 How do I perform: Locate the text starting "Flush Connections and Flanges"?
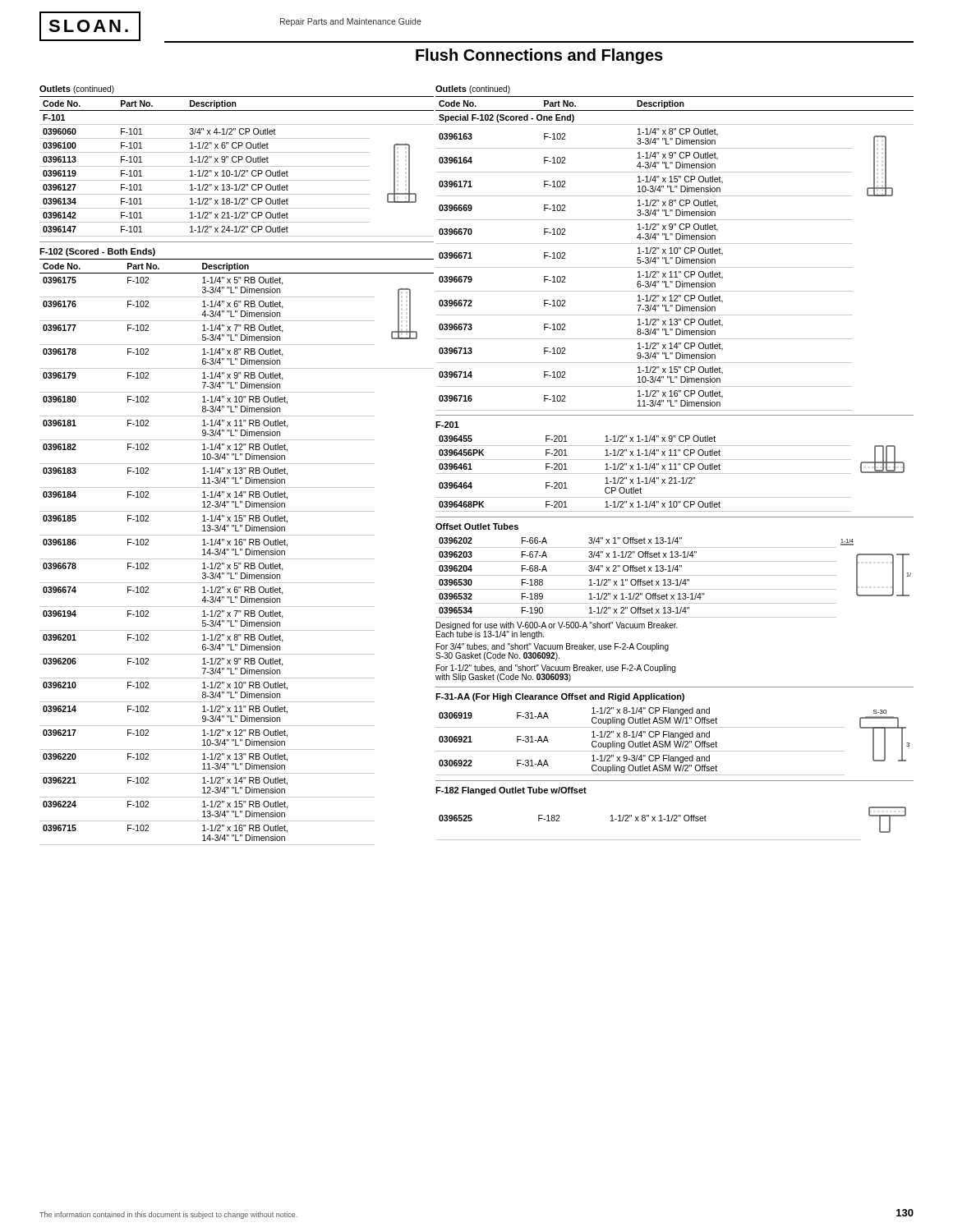(539, 55)
